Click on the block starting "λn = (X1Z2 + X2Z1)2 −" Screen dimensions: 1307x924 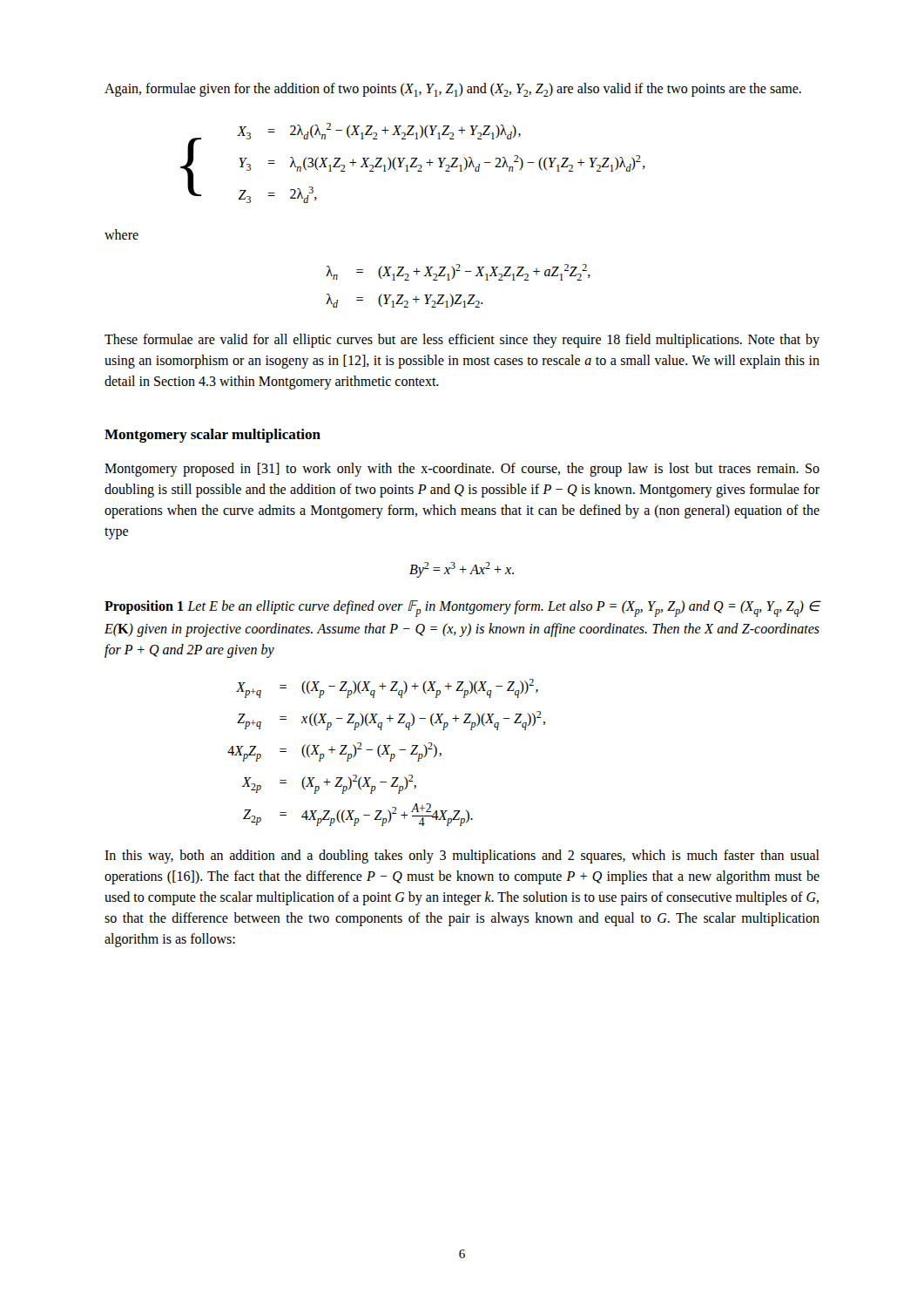click(558, 286)
